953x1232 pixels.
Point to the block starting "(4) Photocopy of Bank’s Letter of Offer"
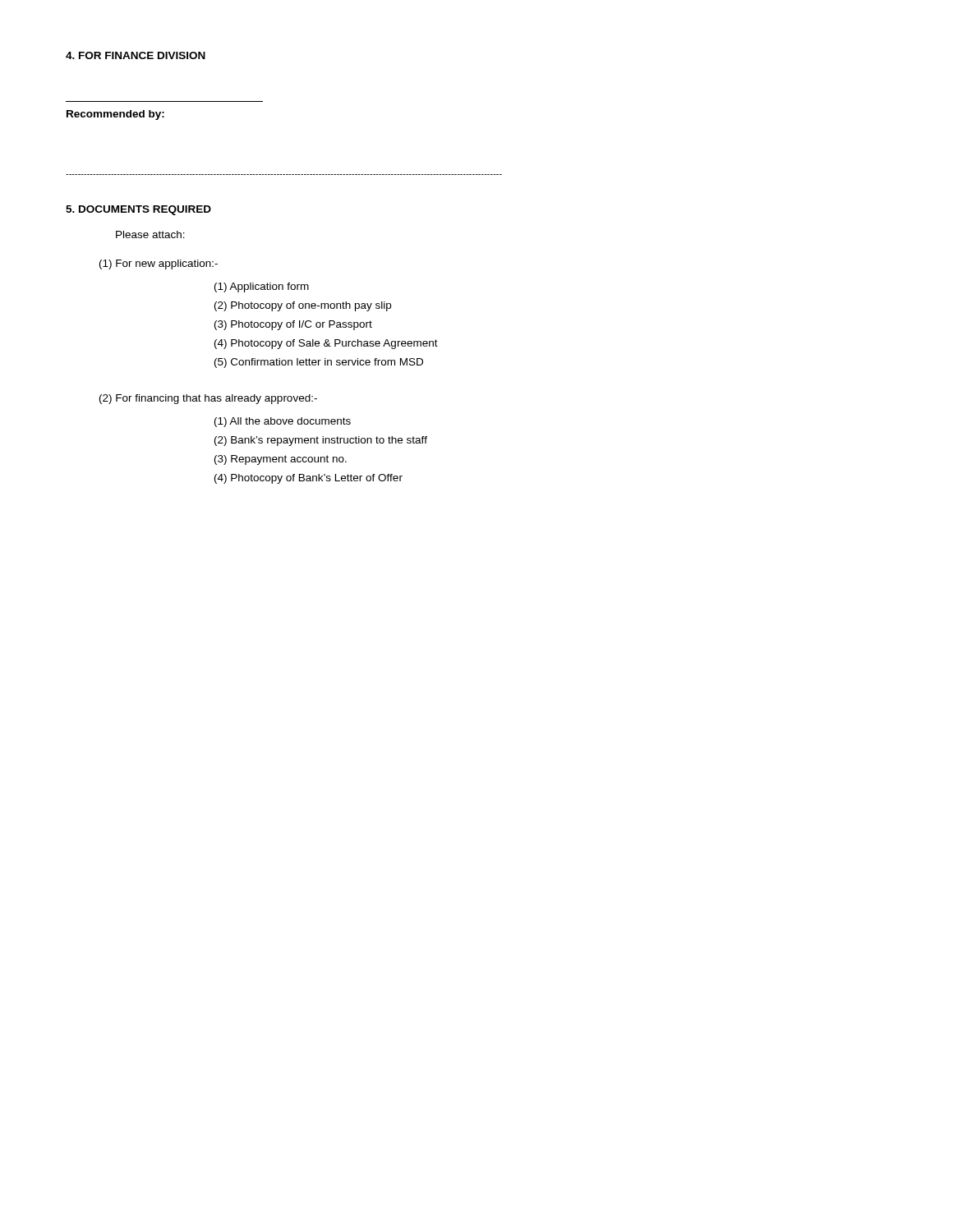click(308, 477)
